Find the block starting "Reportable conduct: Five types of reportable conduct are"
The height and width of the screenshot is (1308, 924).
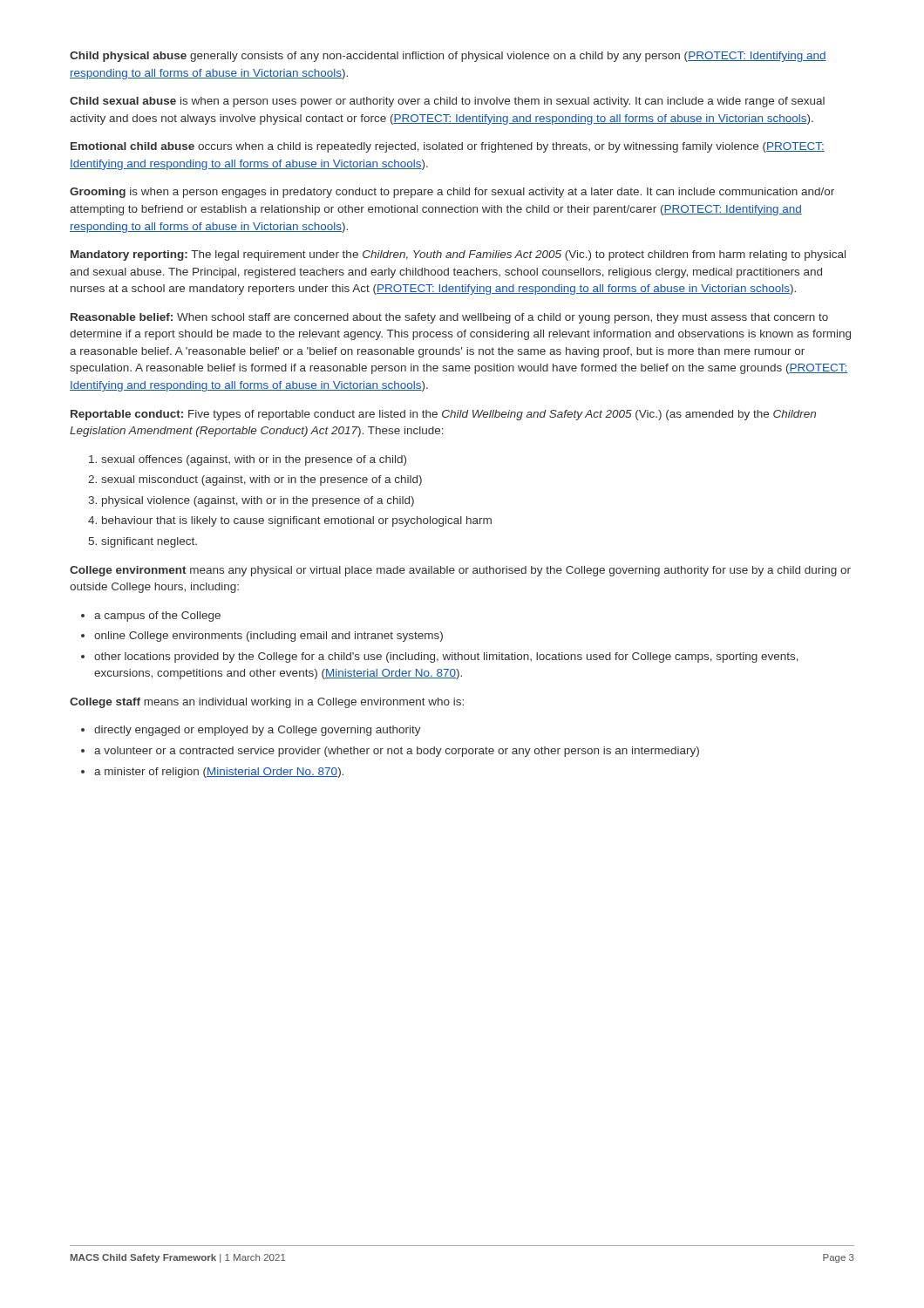pos(462,422)
